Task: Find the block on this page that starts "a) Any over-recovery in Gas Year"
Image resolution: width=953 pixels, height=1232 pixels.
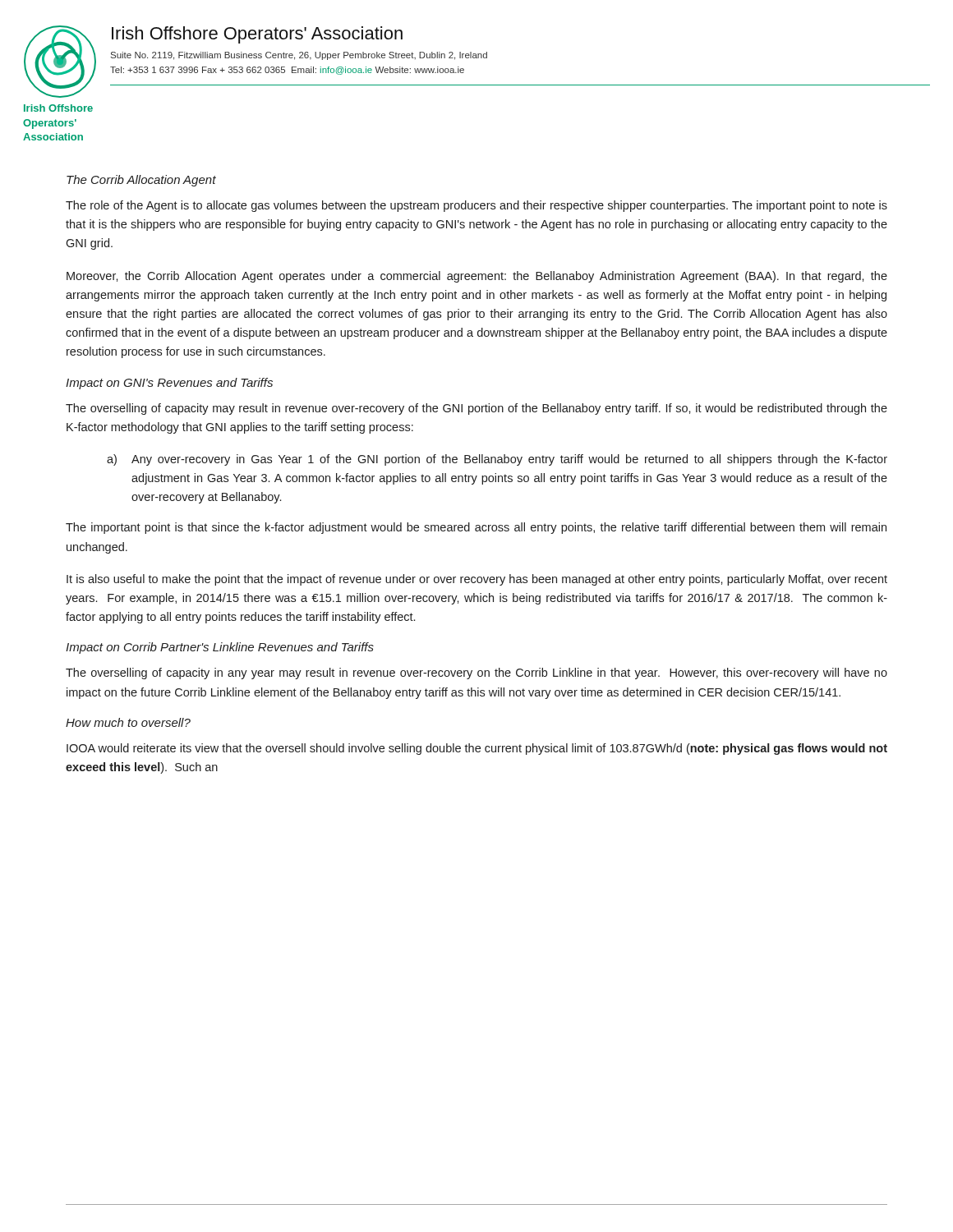Action: point(497,479)
